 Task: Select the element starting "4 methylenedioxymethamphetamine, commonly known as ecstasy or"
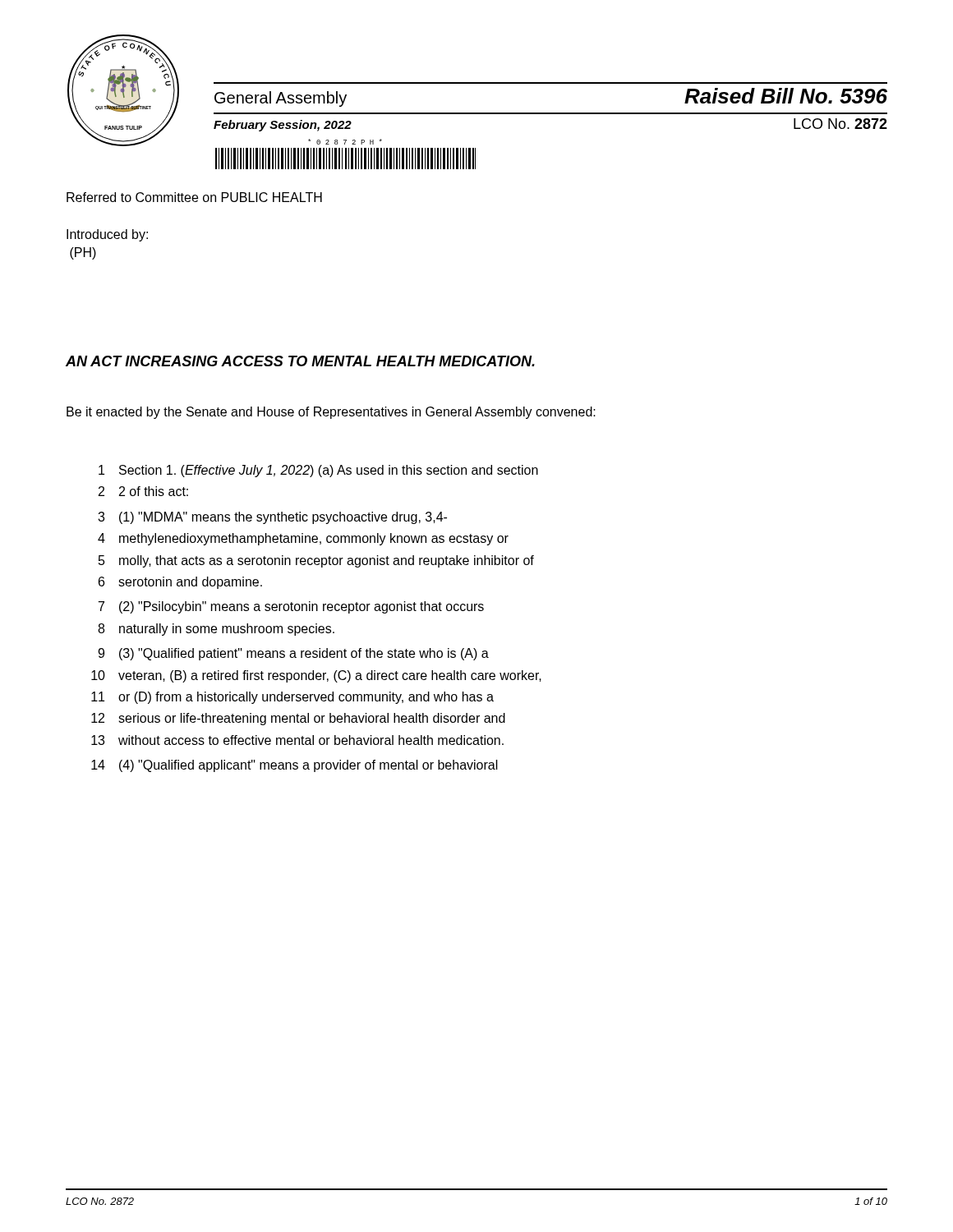pyautogui.click(x=476, y=539)
